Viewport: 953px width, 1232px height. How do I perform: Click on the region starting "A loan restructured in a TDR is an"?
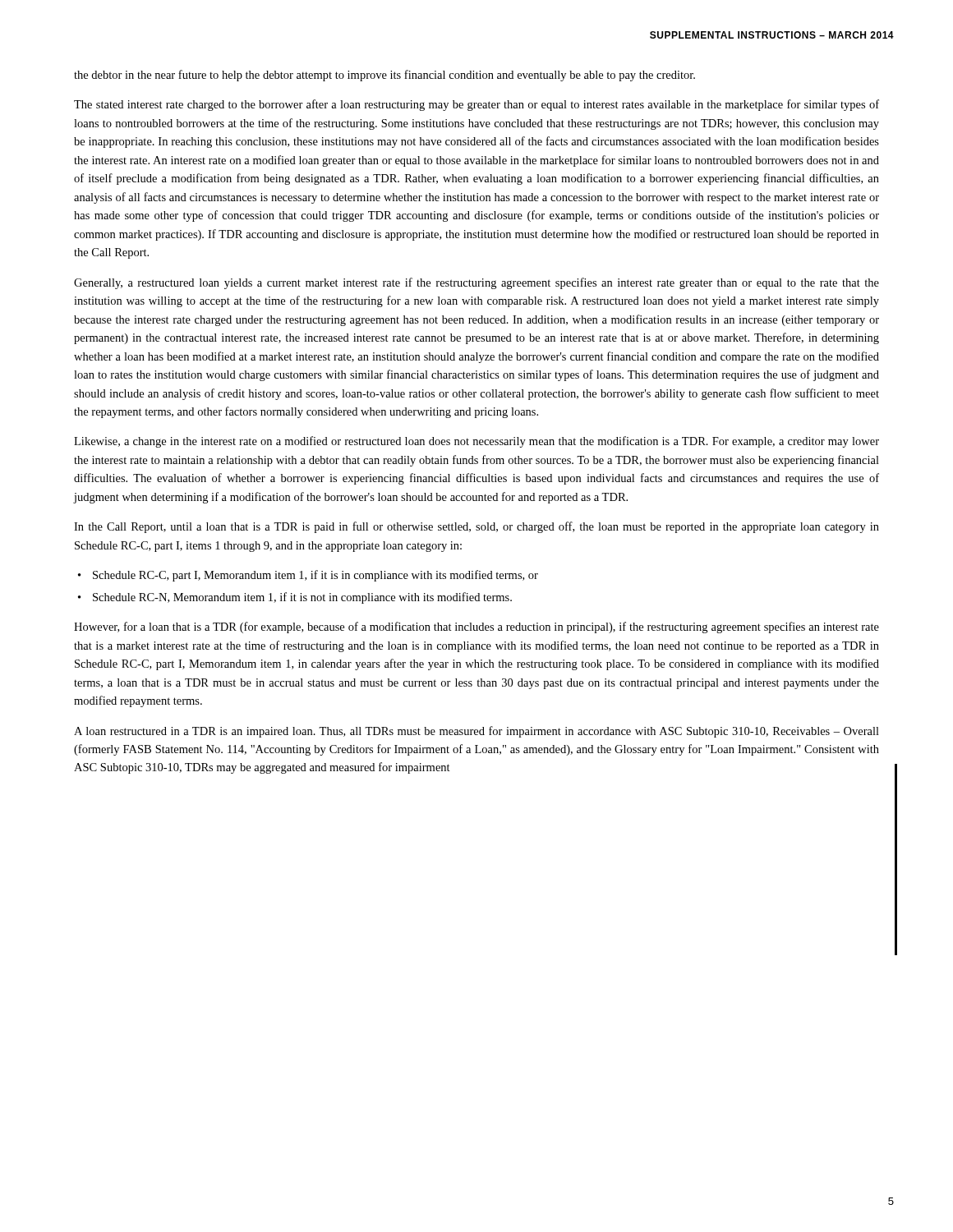point(476,749)
